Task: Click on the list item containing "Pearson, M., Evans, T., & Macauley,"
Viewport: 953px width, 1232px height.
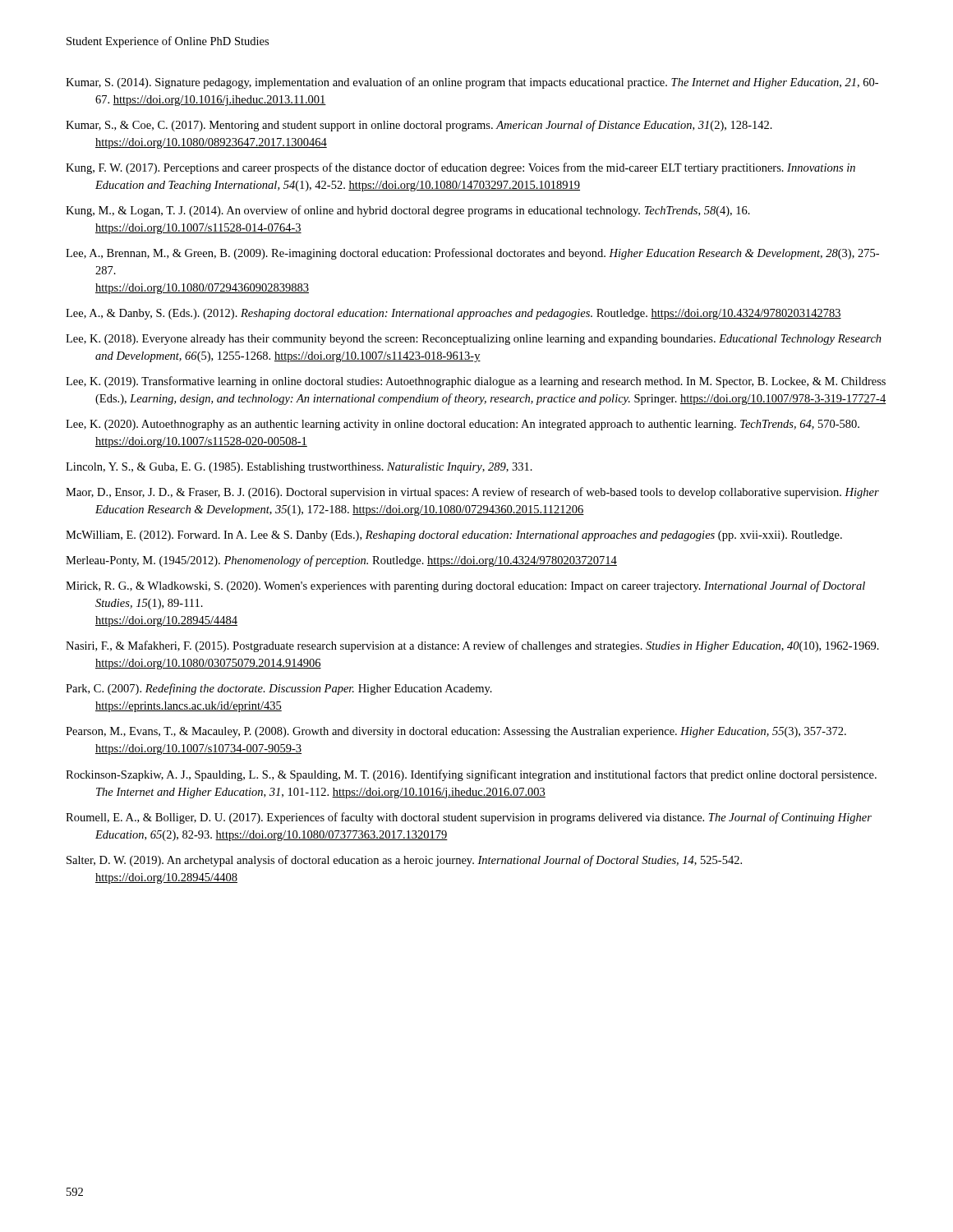Action: (456, 740)
